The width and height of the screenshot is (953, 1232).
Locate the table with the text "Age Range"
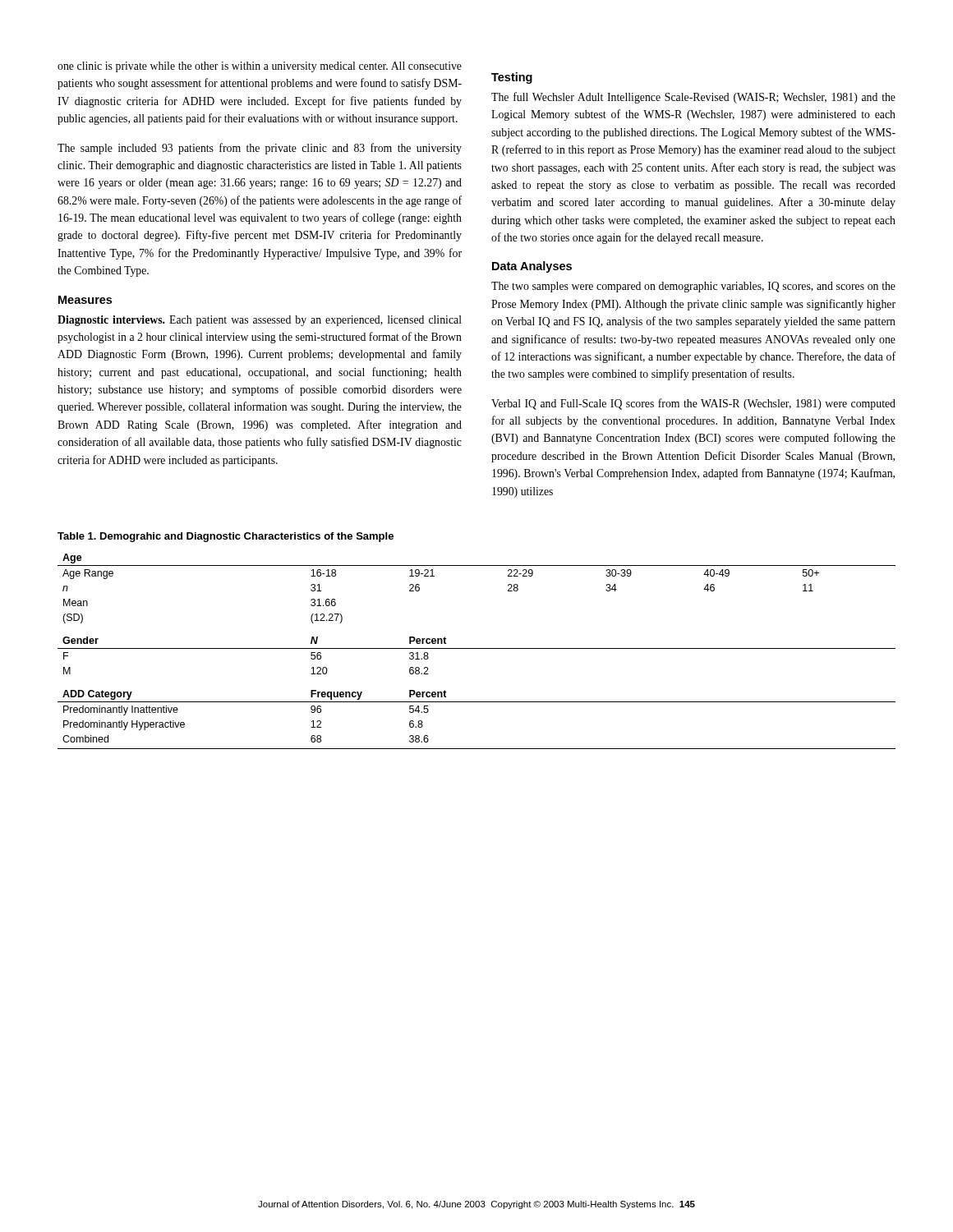coord(476,648)
